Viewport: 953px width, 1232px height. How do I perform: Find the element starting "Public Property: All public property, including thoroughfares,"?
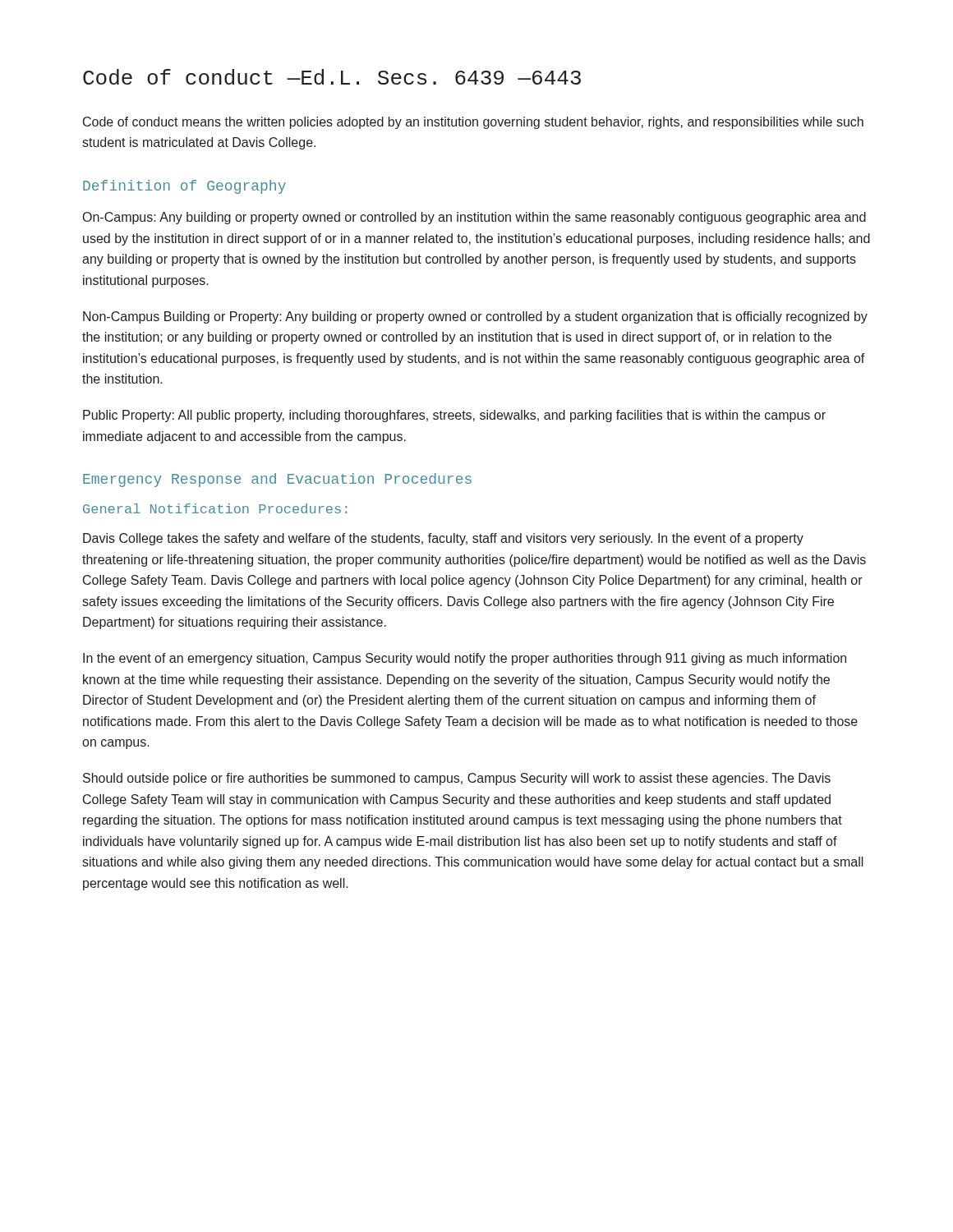point(454,426)
